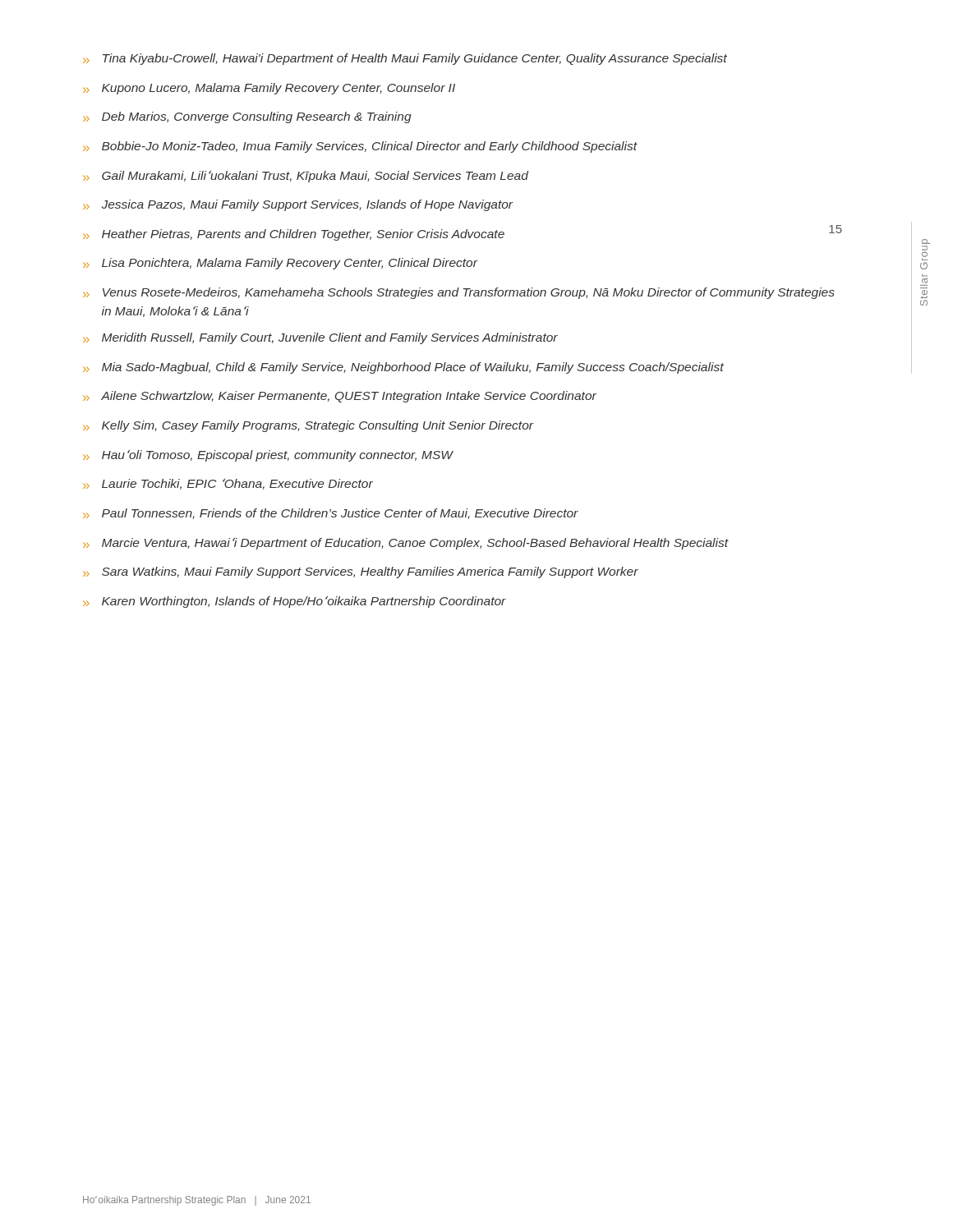
Task: Click on the list item that says "» Mia Sado-Magbual, Child"
Action: [x=403, y=368]
